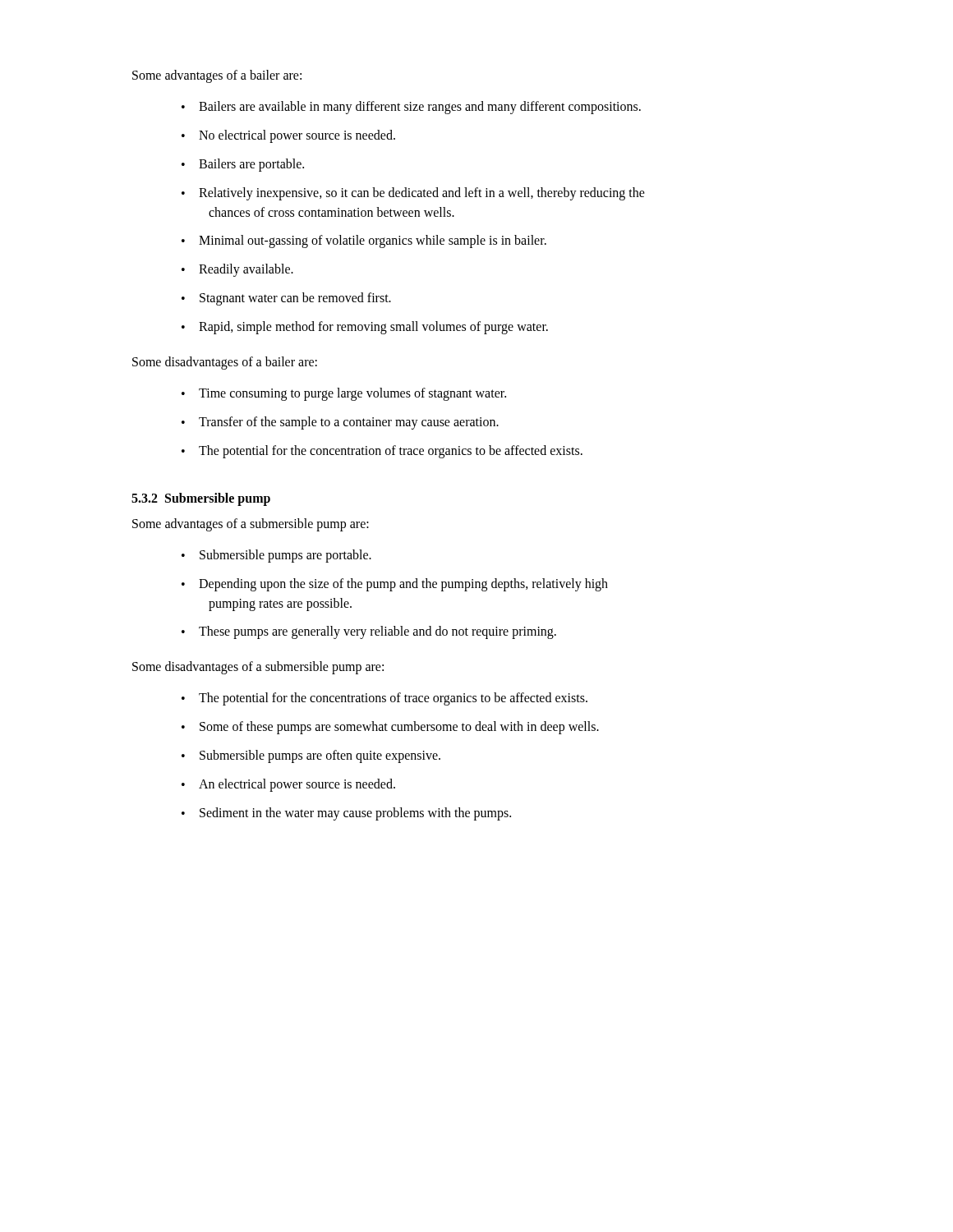The height and width of the screenshot is (1232, 953).
Task: Locate the list item with the text "• These pumps are generally"
Action: 493,632
